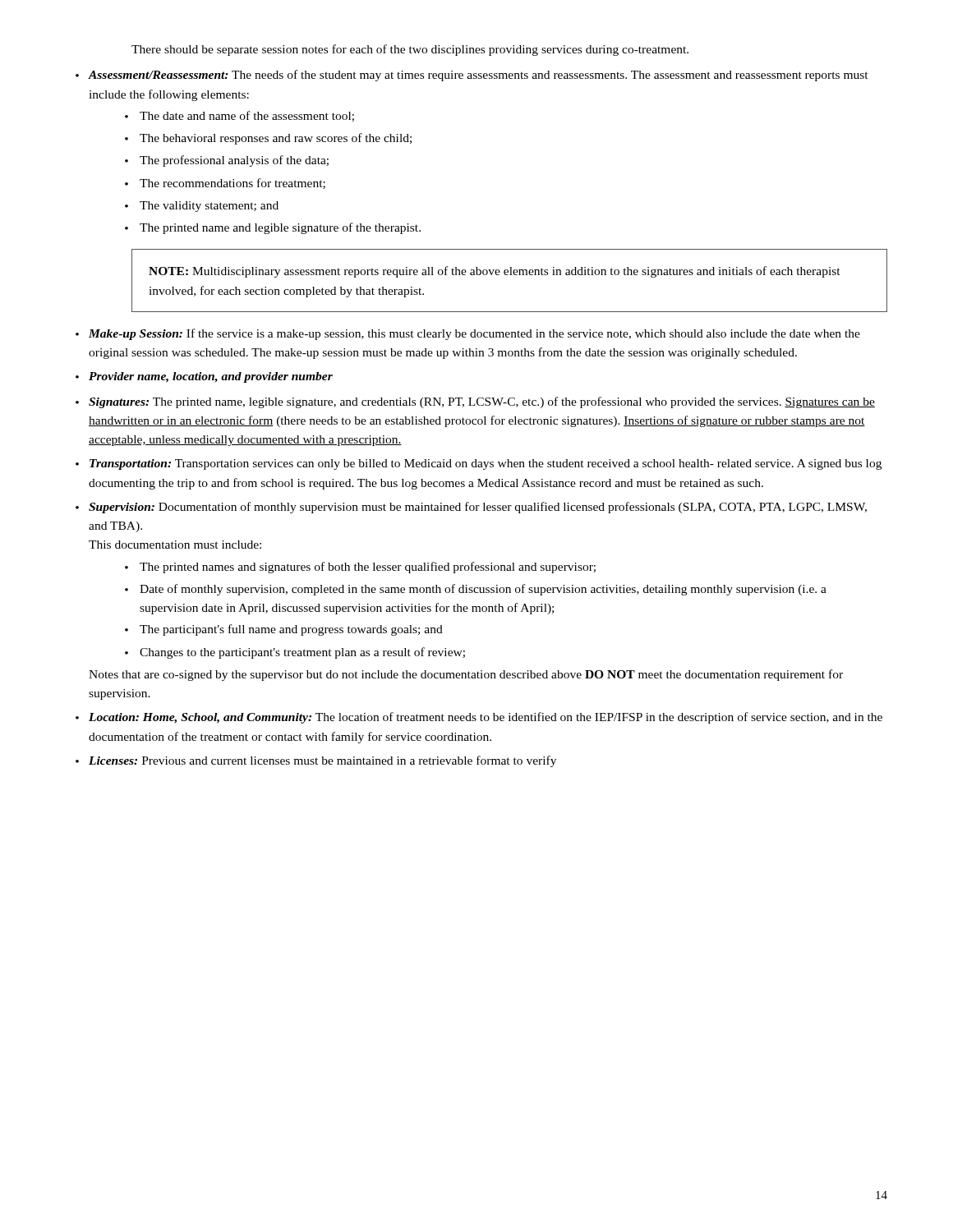
Task: Where is the passage that starts "• Licenses: Previous and"?
Action: (476, 760)
